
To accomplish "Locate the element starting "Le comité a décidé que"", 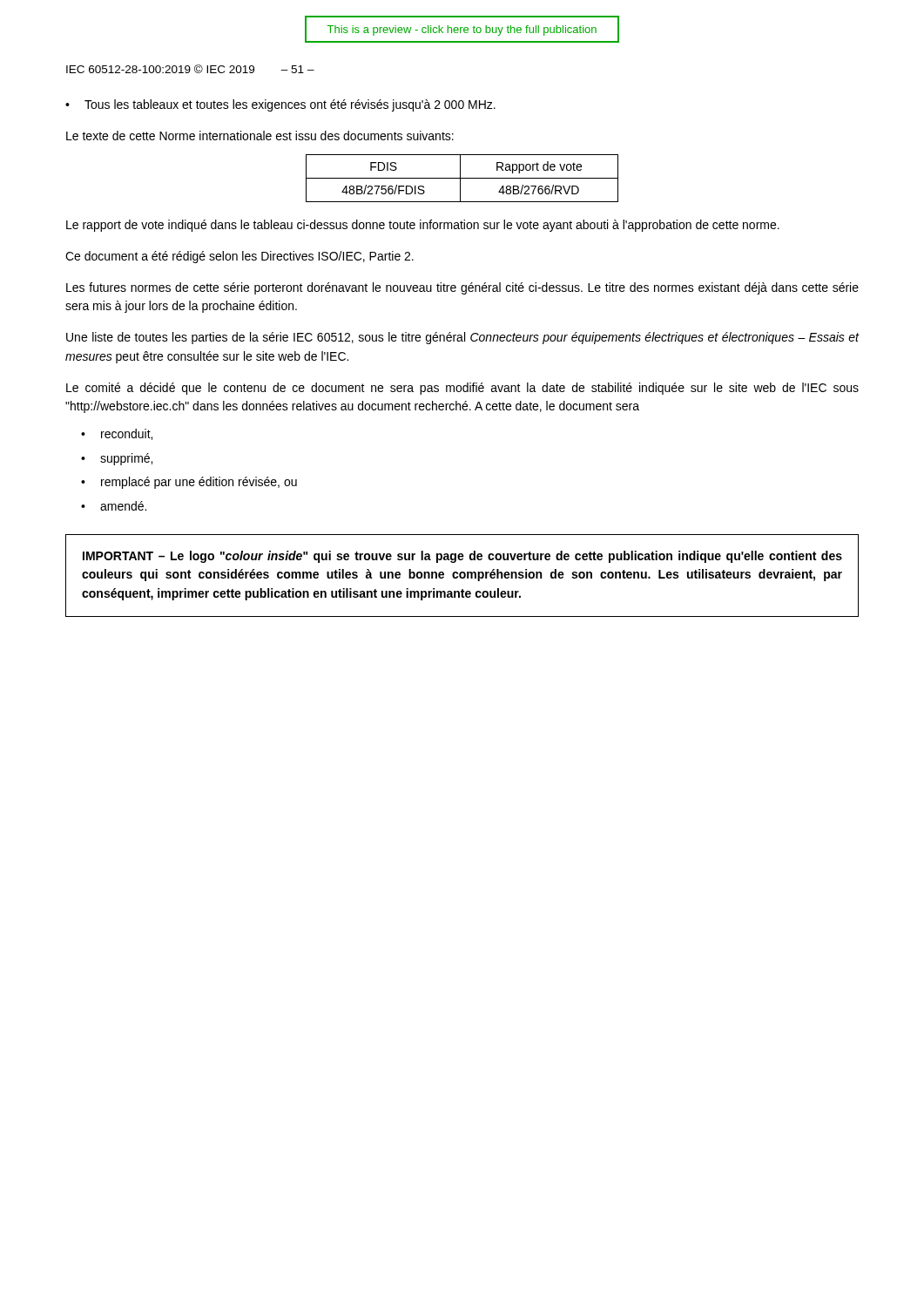I will pyautogui.click(x=462, y=397).
